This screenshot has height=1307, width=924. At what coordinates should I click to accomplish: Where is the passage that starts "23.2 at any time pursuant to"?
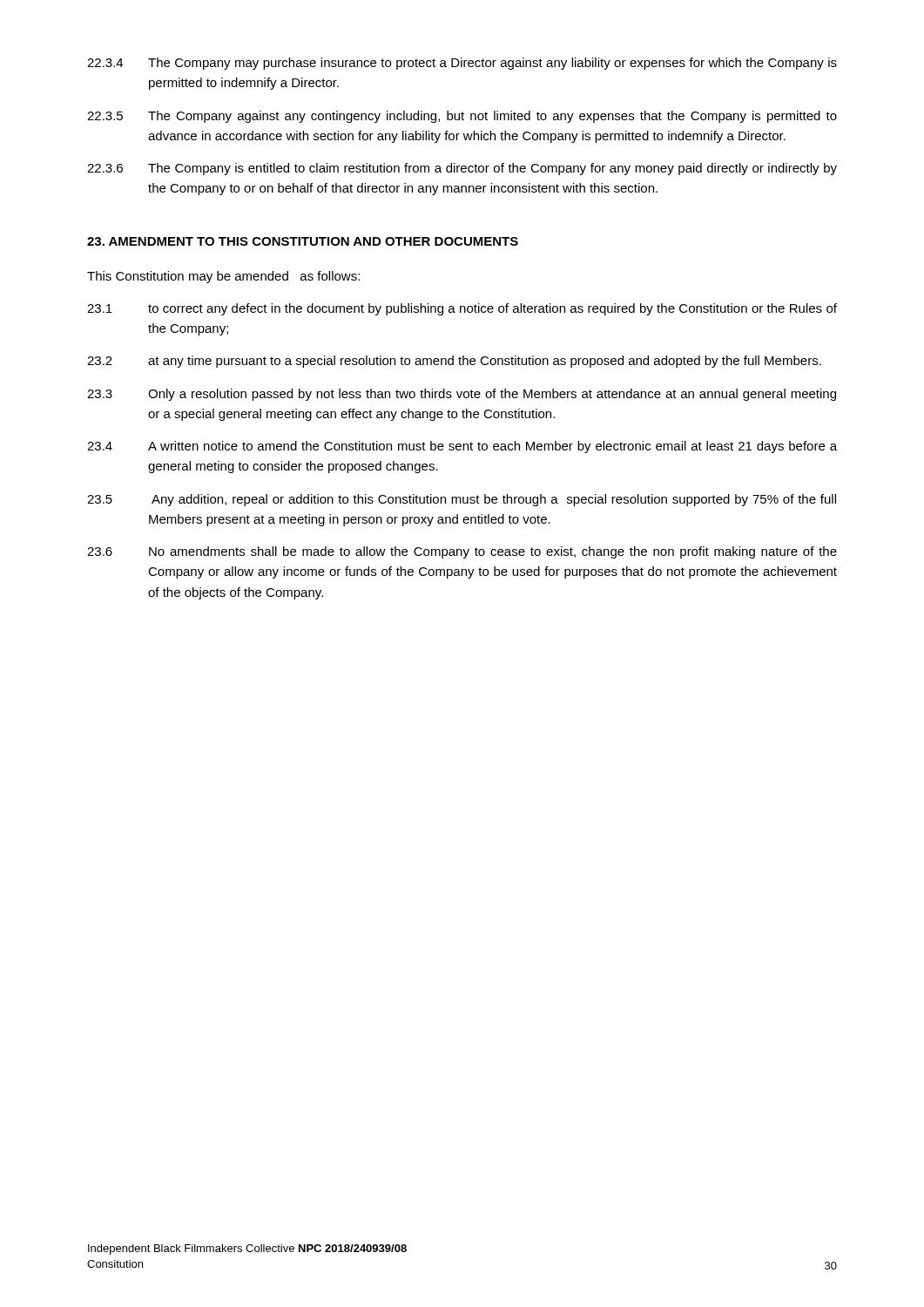point(462,361)
